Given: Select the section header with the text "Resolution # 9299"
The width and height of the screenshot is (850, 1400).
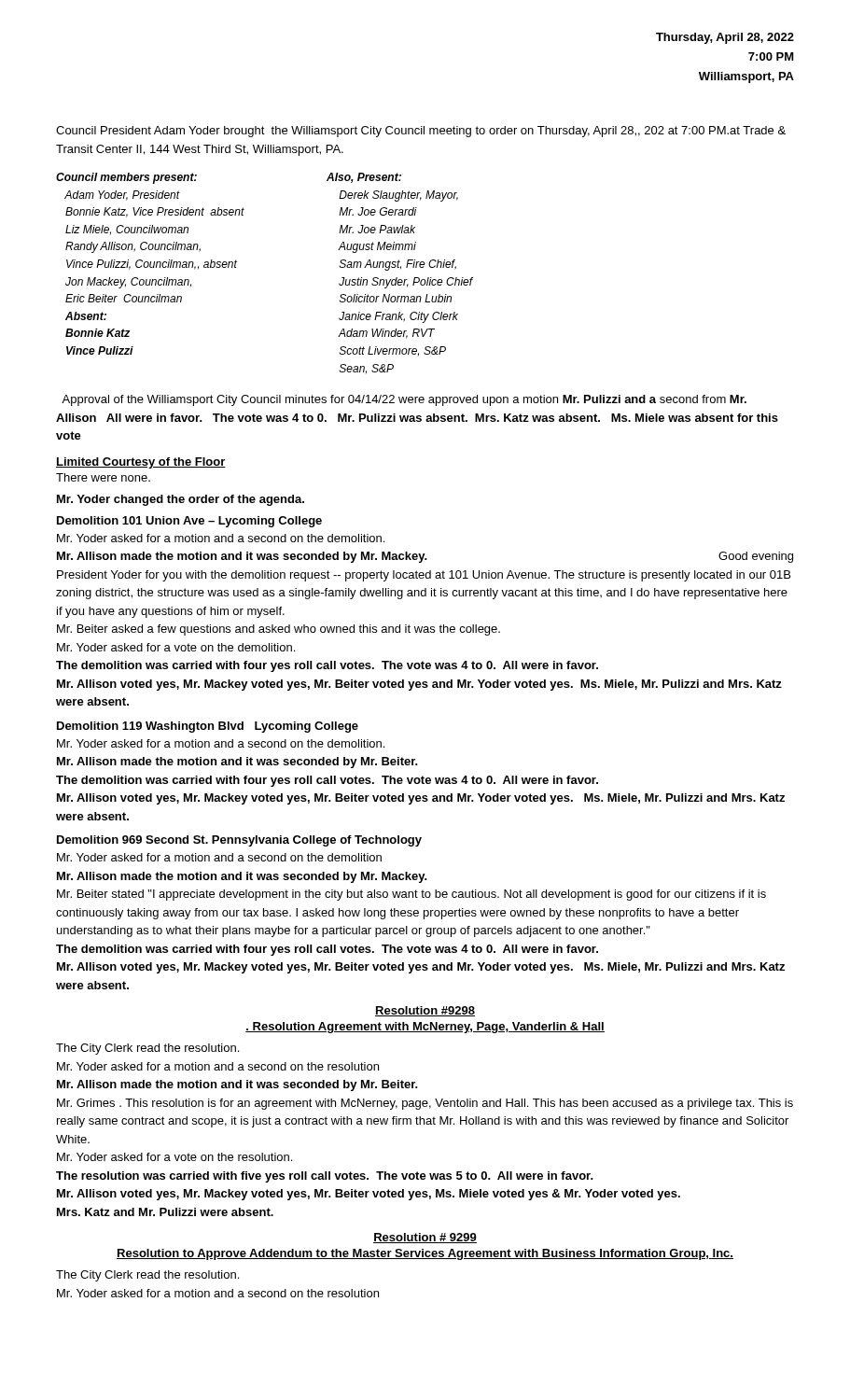Looking at the screenshot, I should click(425, 1237).
